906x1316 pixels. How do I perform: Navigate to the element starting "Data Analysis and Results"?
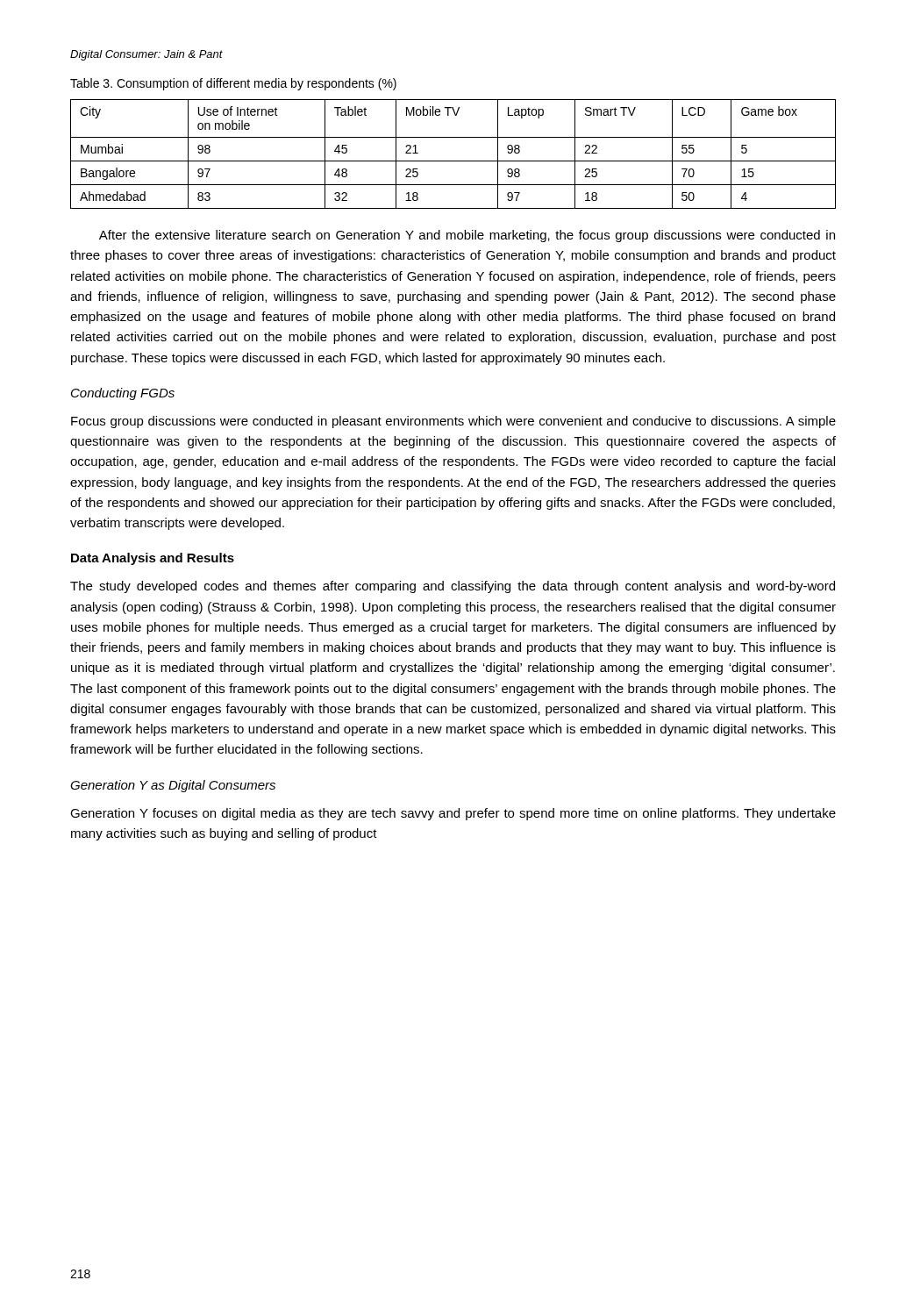point(152,558)
